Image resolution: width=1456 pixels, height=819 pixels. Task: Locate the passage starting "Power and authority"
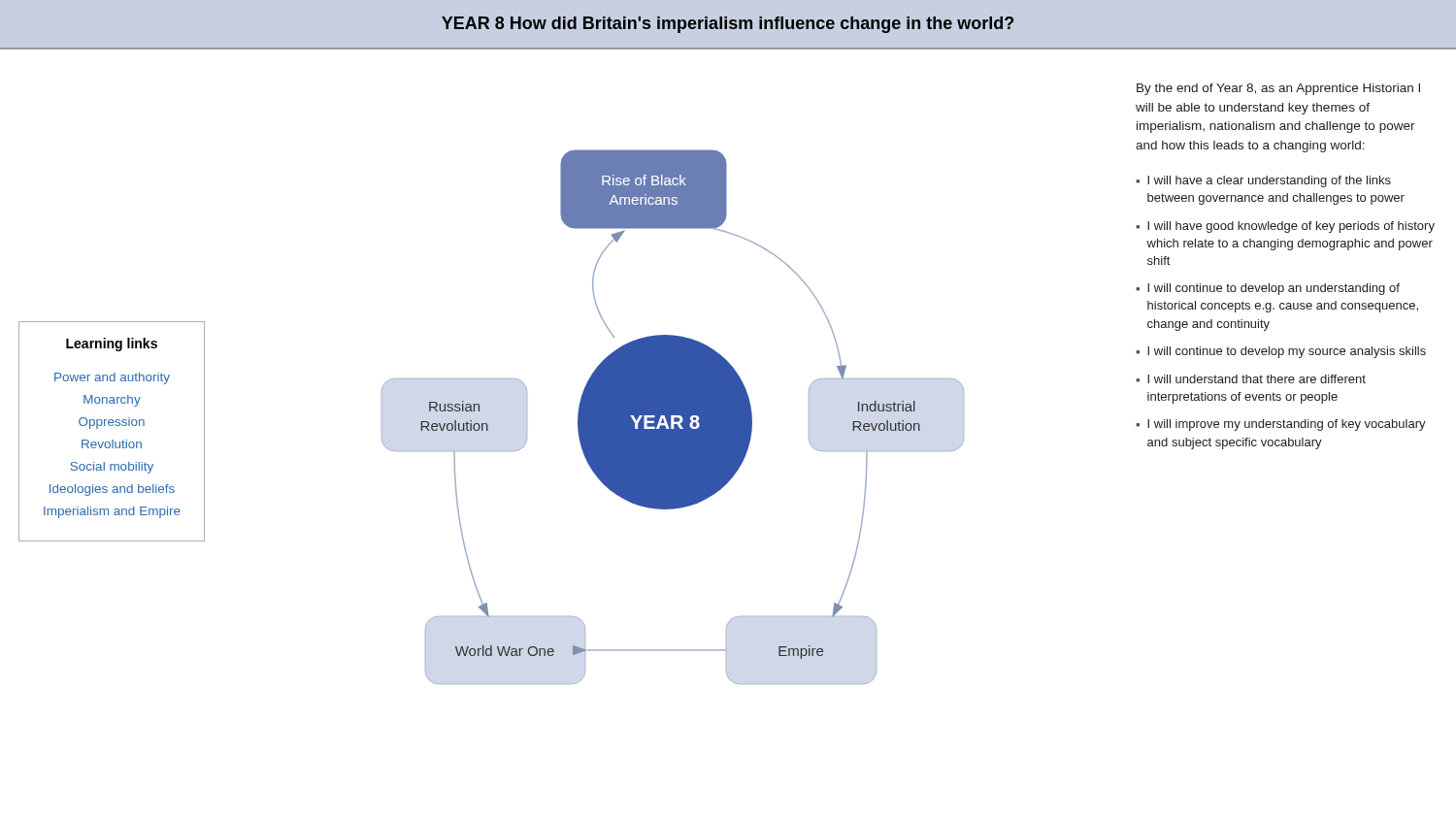112,377
